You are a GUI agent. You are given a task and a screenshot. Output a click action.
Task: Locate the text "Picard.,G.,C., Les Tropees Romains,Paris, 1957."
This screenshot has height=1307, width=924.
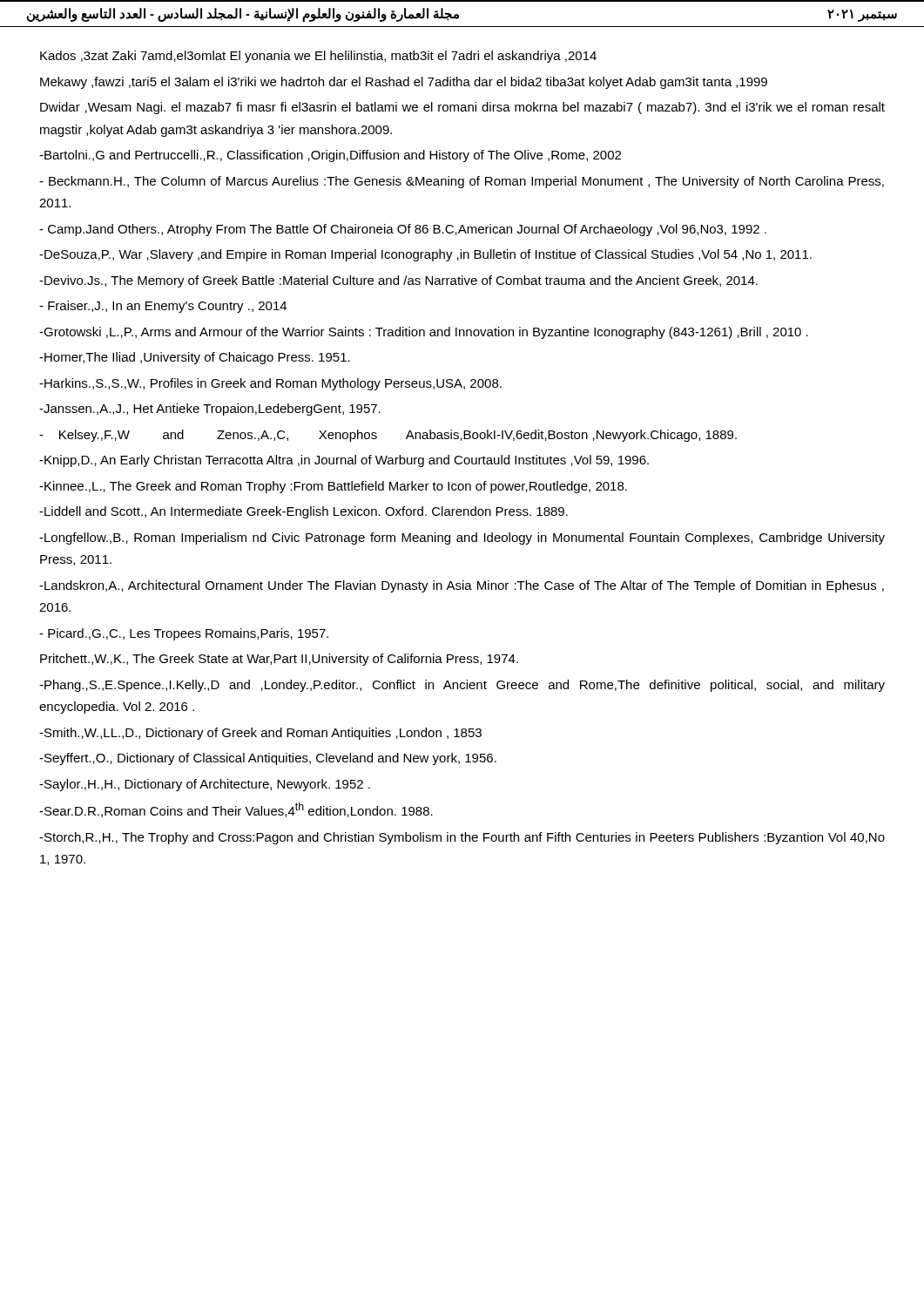point(184,633)
